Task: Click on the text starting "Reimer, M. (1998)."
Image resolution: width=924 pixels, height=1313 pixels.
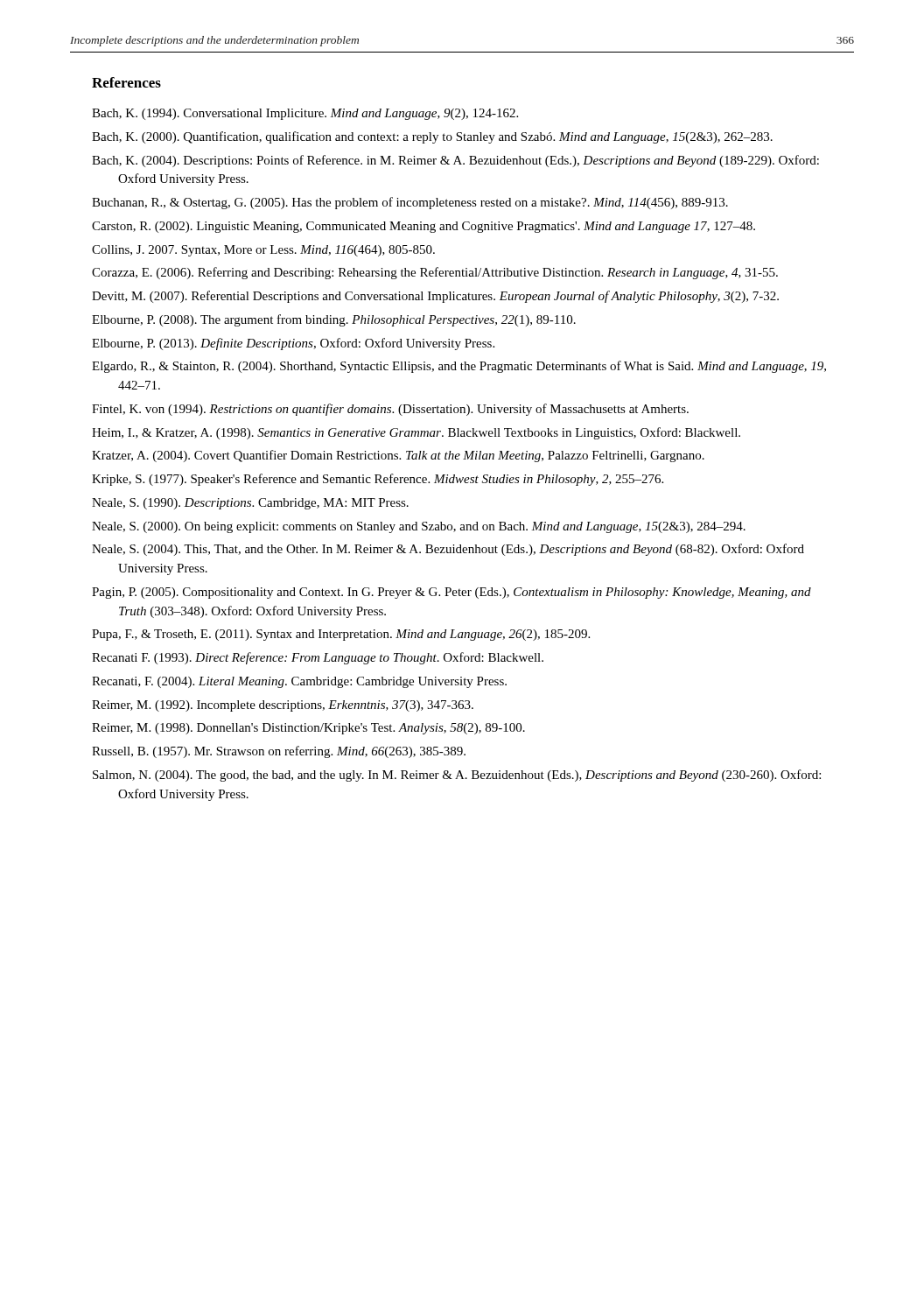Action: click(309, 728)
